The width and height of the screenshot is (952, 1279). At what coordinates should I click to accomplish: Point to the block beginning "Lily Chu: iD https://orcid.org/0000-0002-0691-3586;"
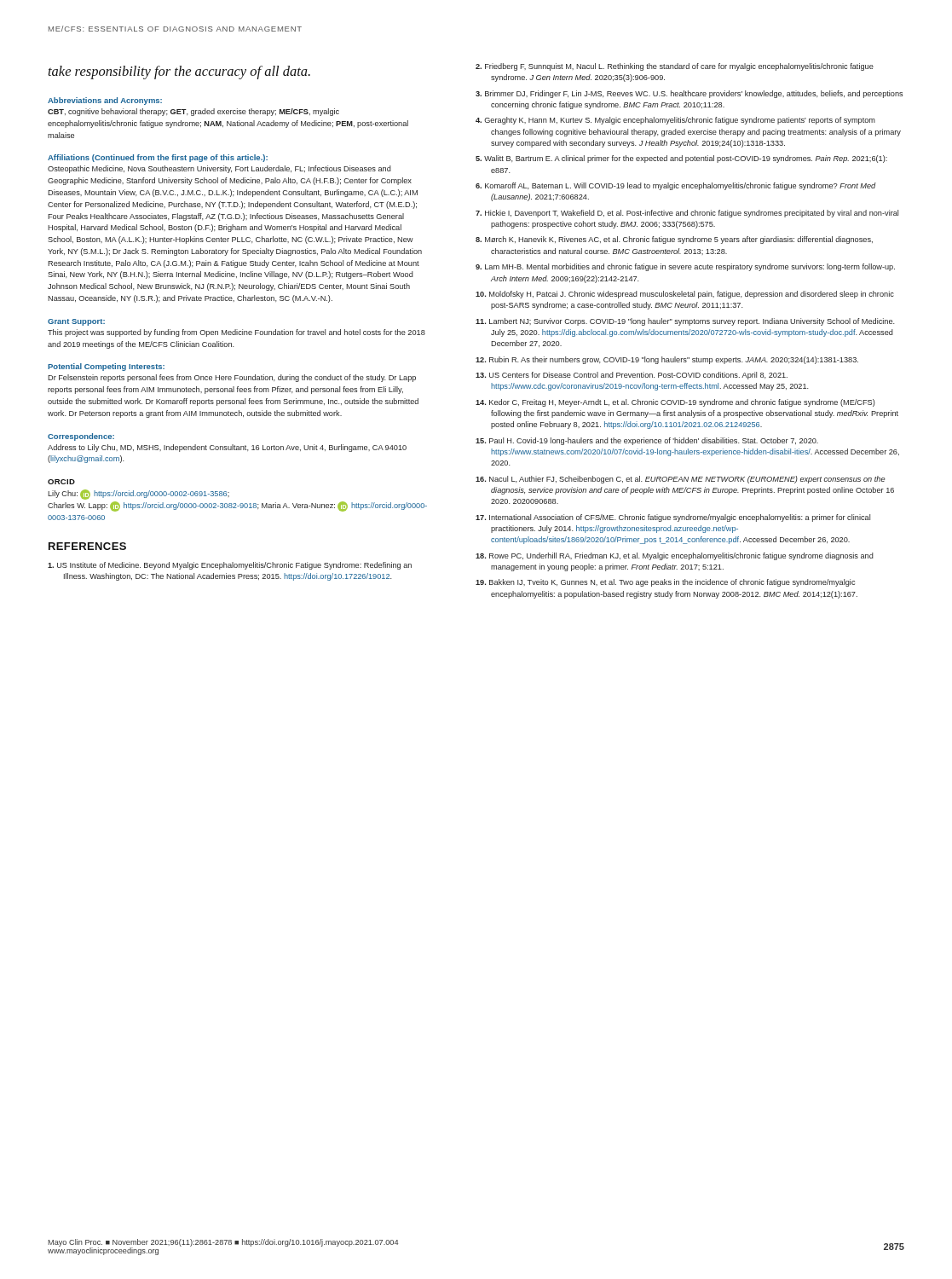[237, 505]
